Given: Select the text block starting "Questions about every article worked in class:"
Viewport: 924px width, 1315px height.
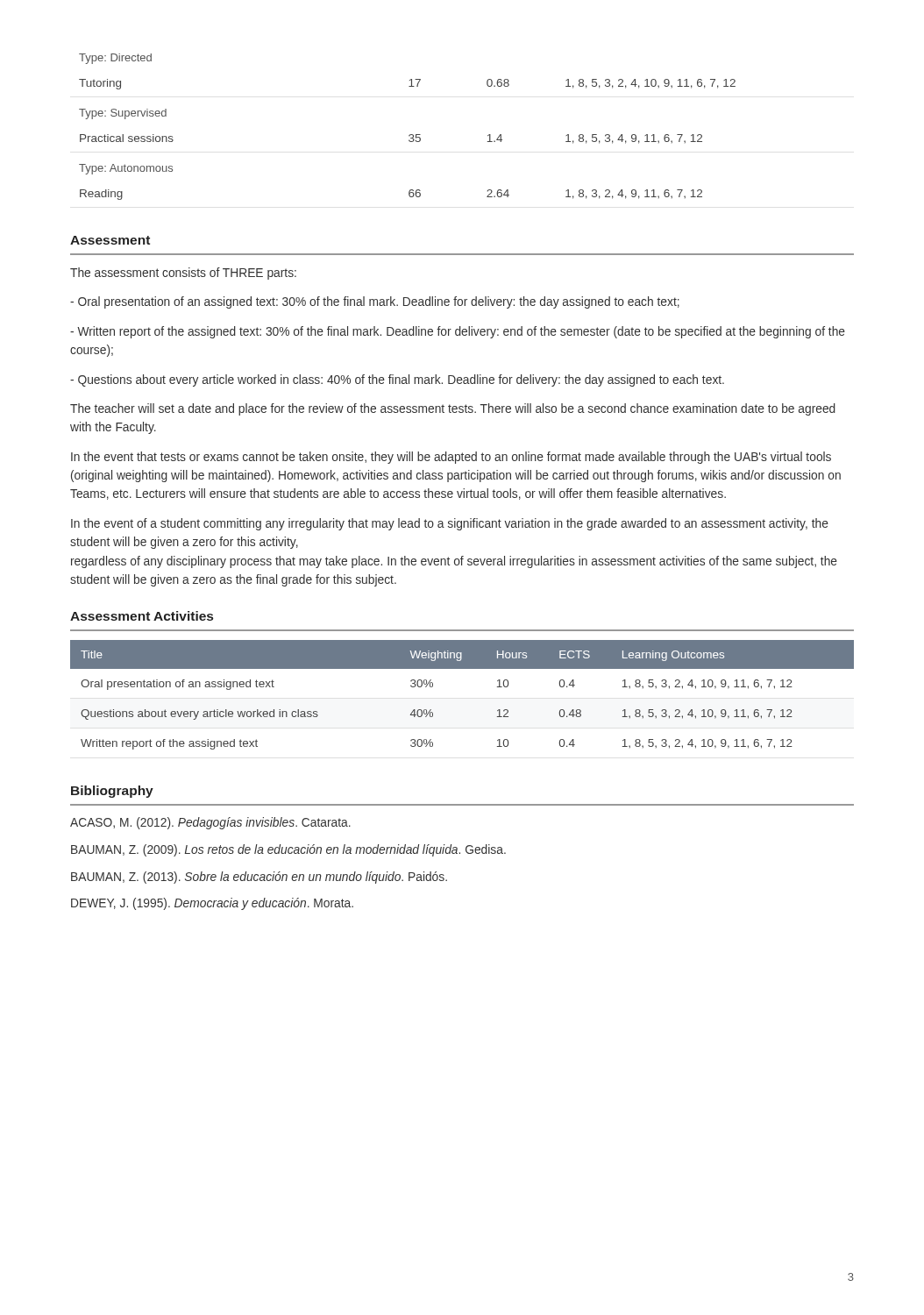Looking at the screenshot, I should 398,380.
